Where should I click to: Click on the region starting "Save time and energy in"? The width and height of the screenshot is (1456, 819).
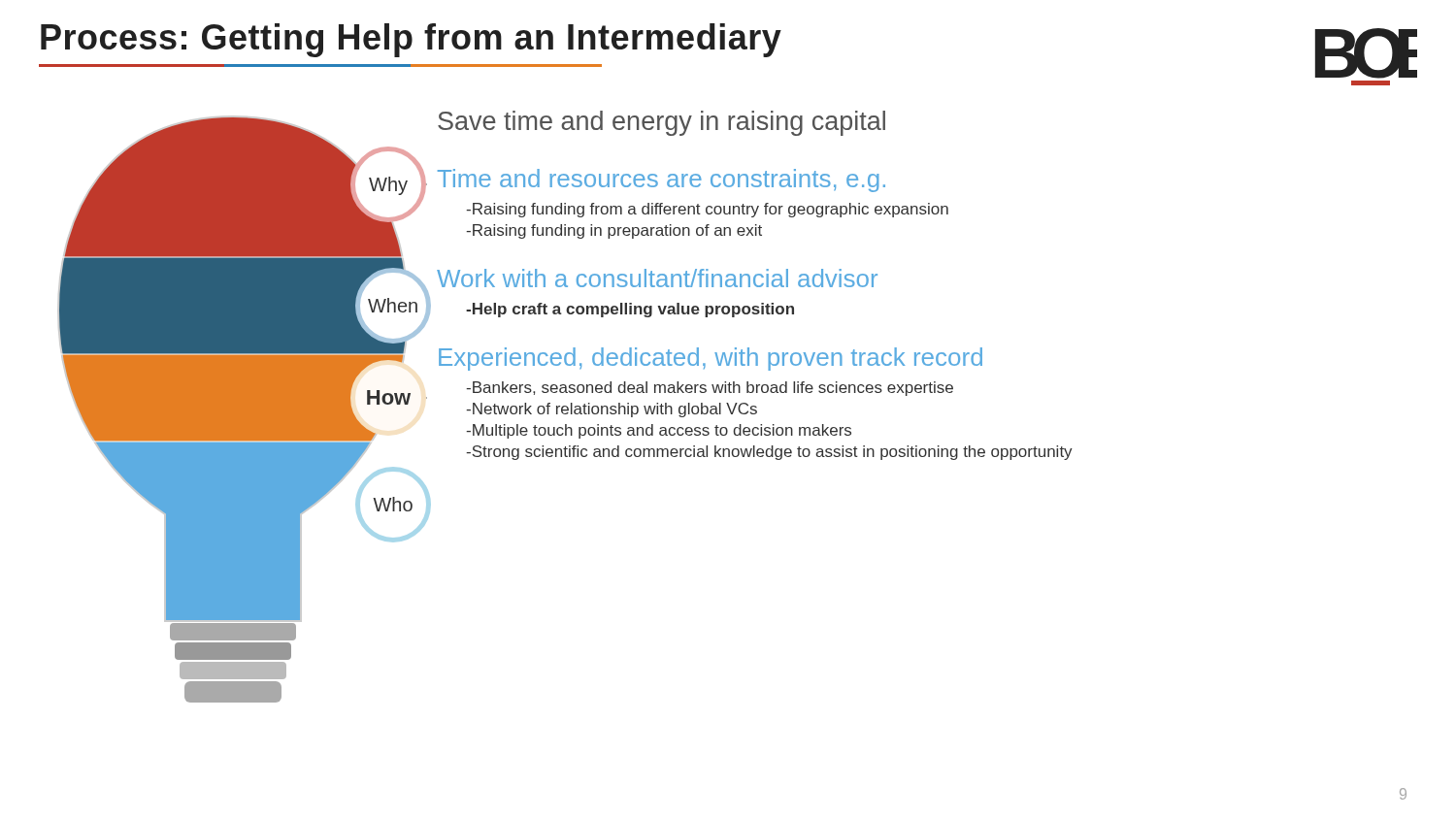click(x=662, y=123)
